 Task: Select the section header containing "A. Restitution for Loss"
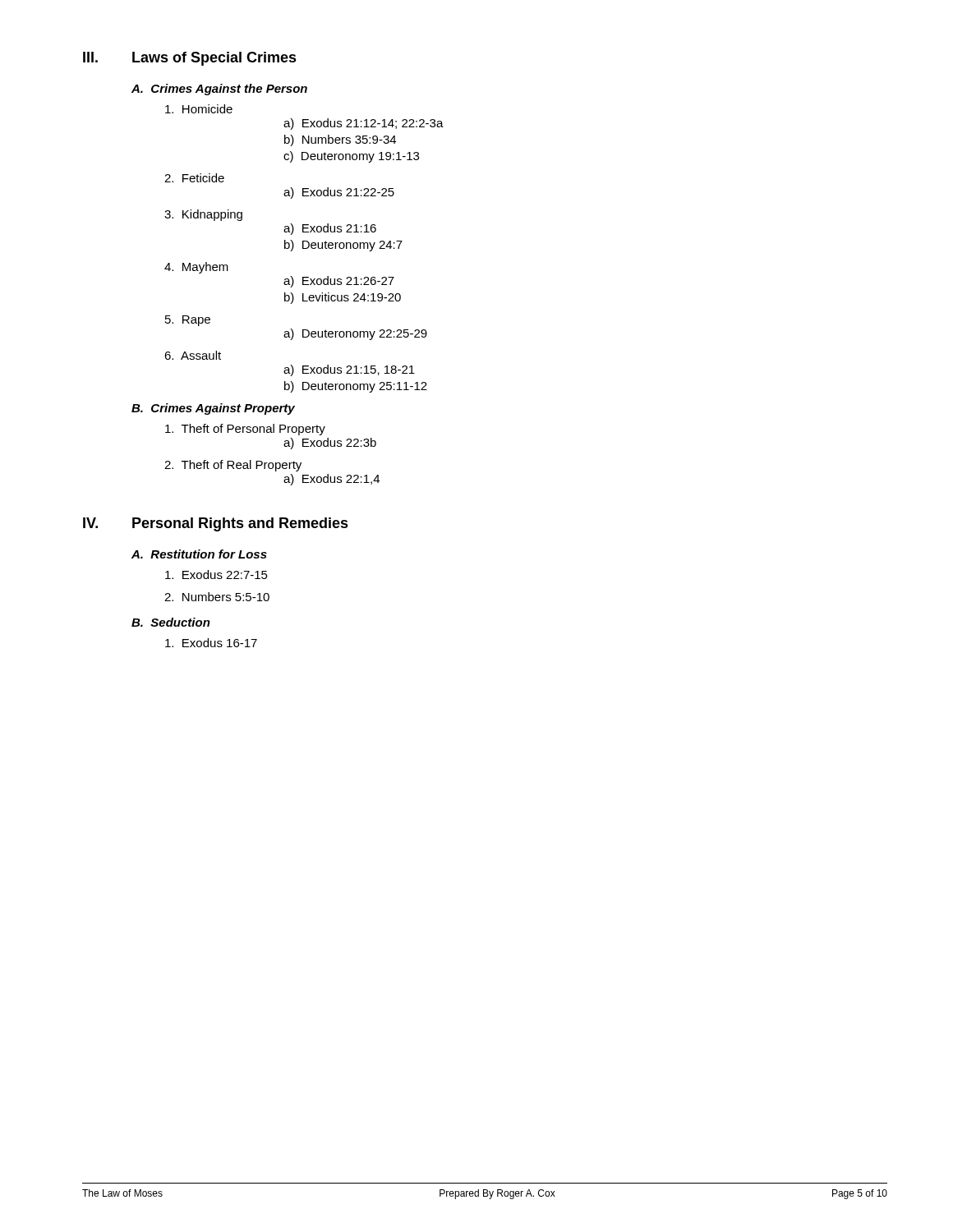(x=199, y=554)
